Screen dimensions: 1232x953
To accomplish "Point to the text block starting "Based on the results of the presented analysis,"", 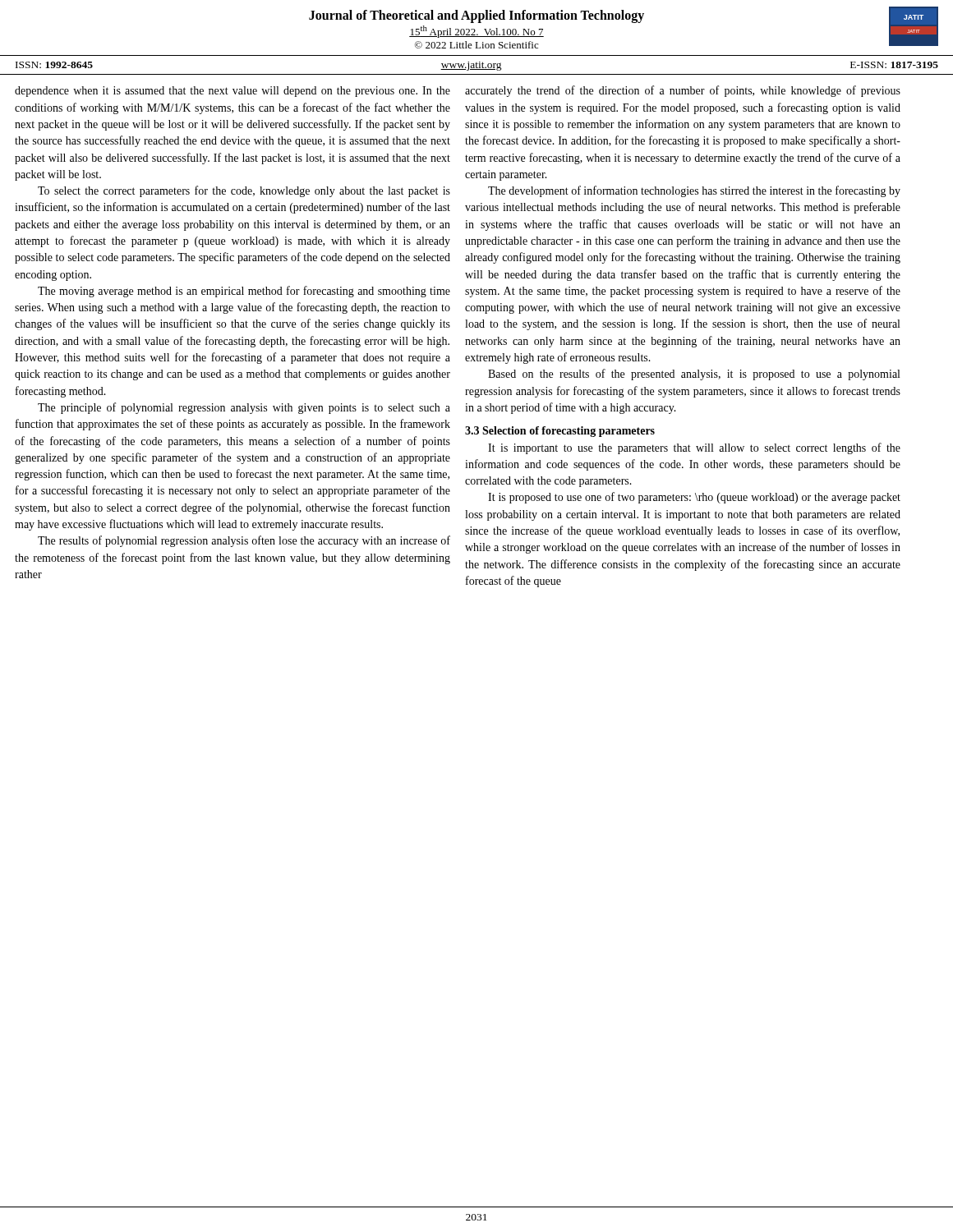I will tap(683, 392).
